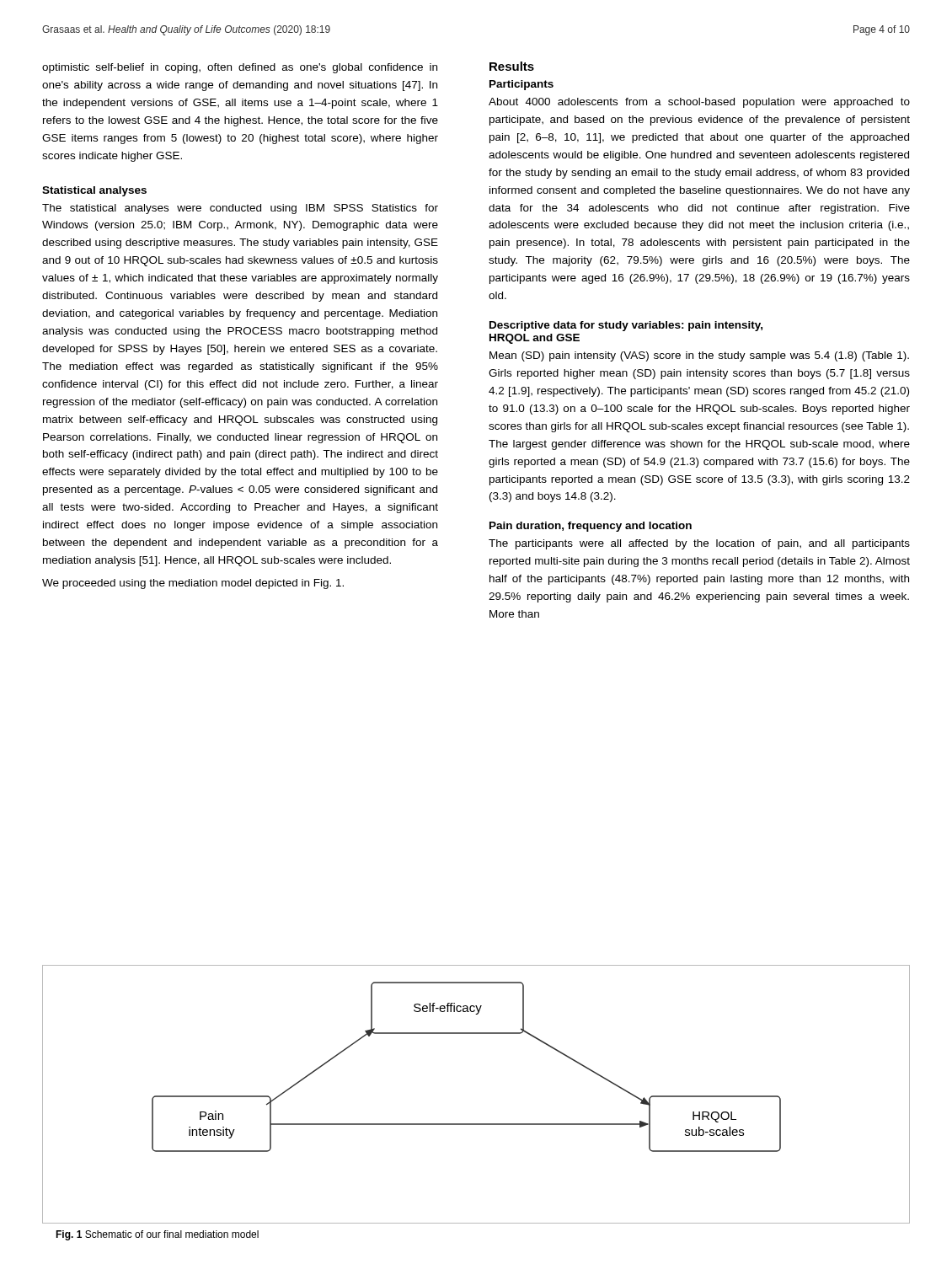Locate the flowchart
The height and width of the screenshot is (1264, 952).
click(x=476, y=1094)
